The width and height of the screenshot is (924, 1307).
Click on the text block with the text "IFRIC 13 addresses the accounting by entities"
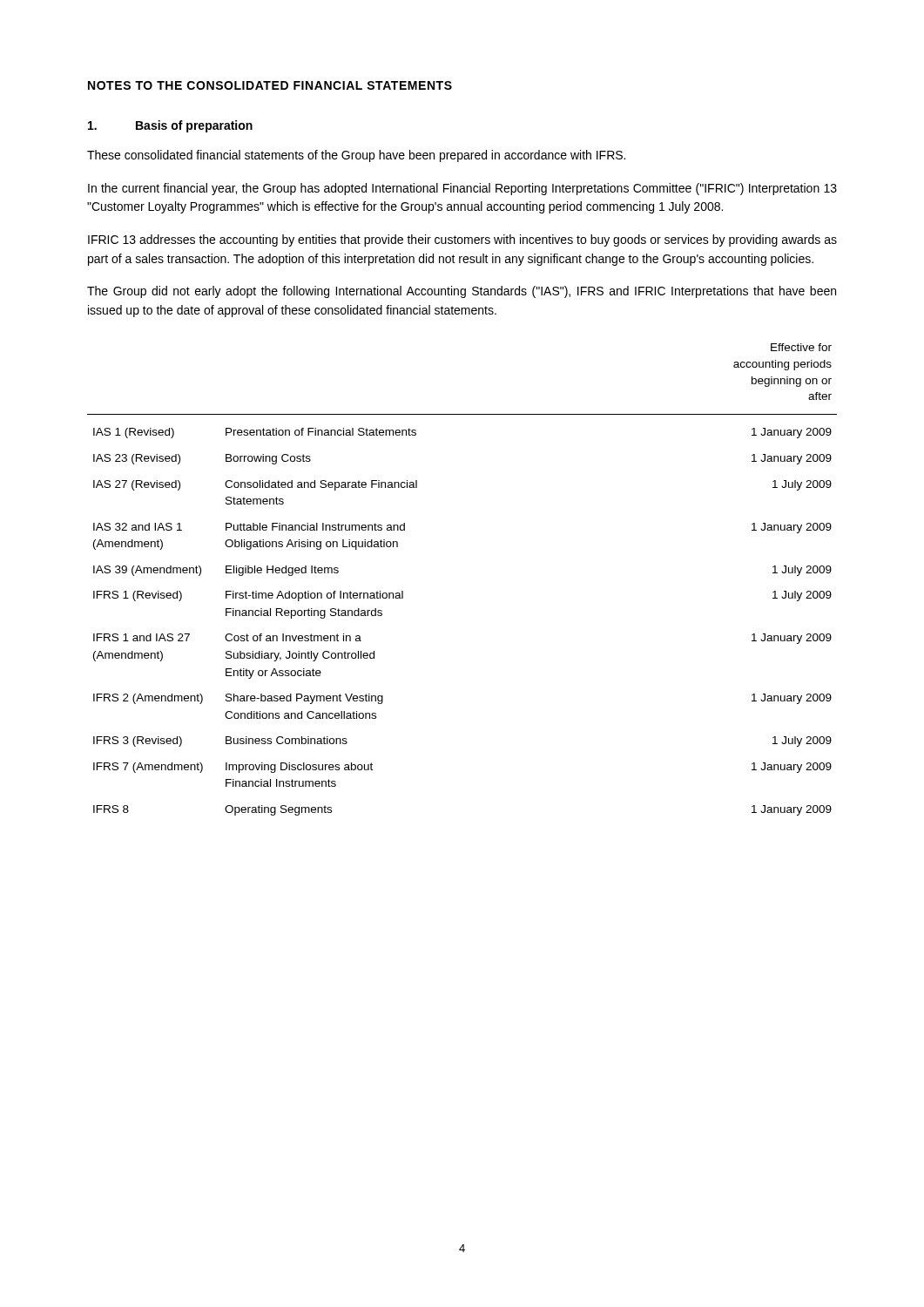click(462, 249)
